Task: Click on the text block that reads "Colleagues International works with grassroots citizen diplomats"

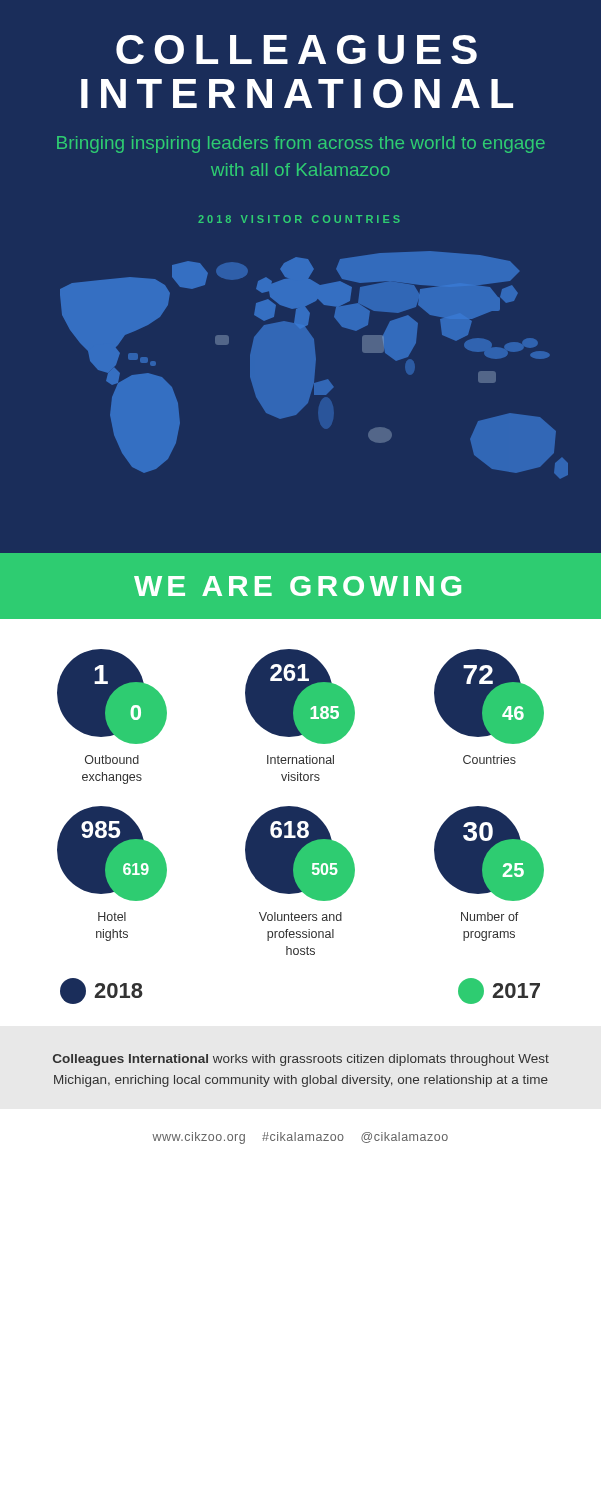Action: 300,1069
